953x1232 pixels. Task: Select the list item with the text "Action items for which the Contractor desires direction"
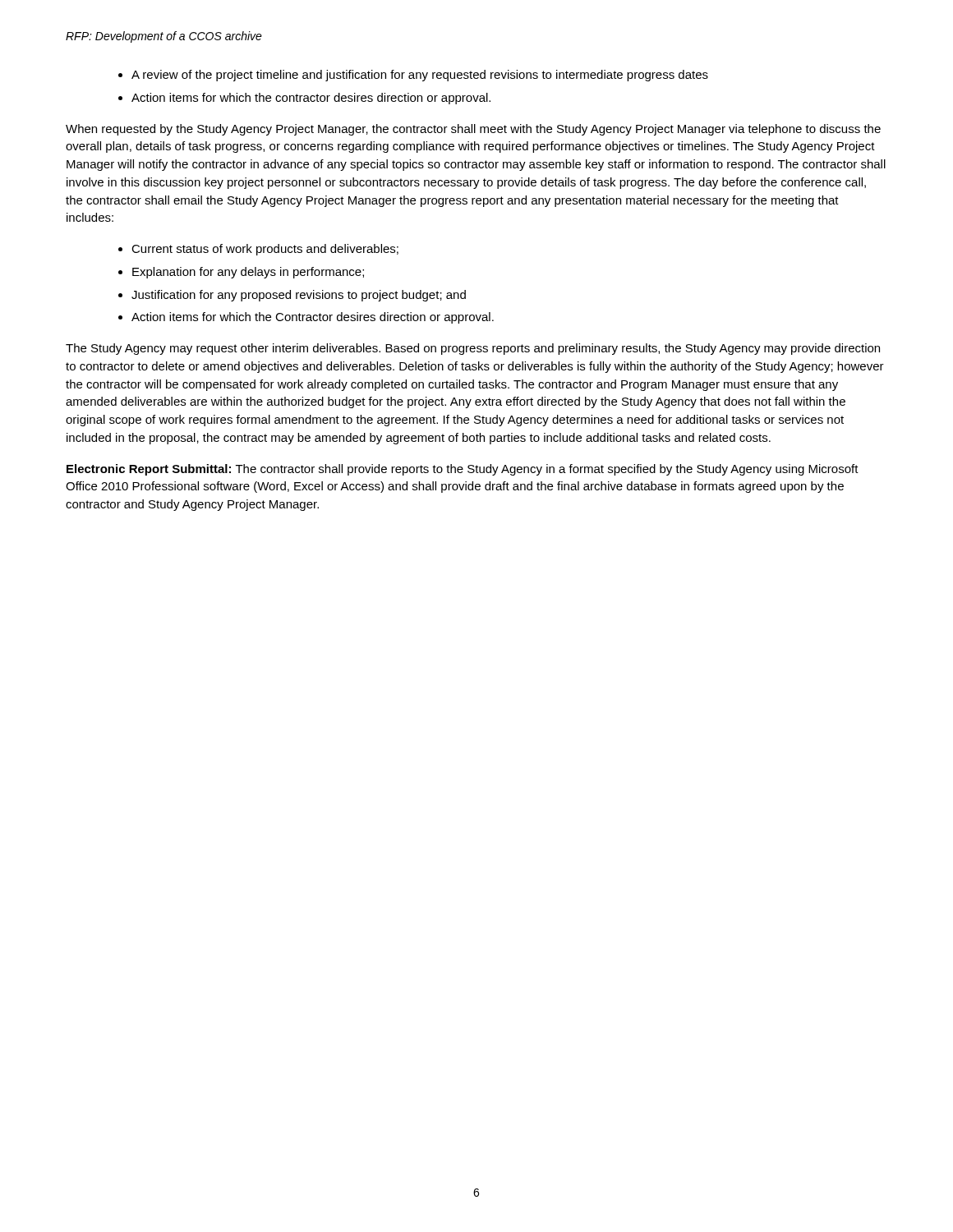(x=313, y=317)
